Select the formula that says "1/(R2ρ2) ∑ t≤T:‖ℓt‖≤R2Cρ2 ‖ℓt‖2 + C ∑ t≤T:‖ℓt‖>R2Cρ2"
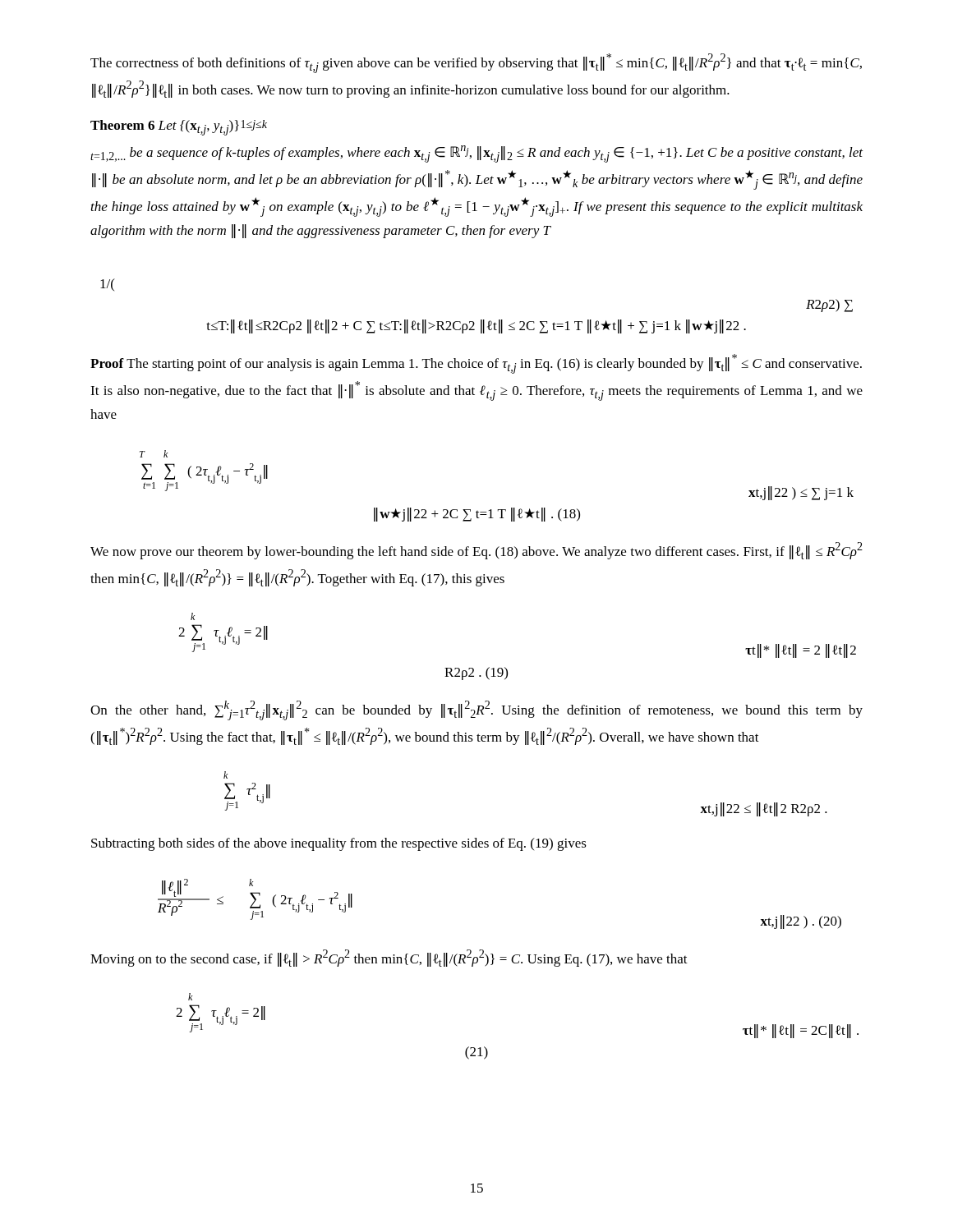This screenshot has height=1232, width=953. (108, 285)
